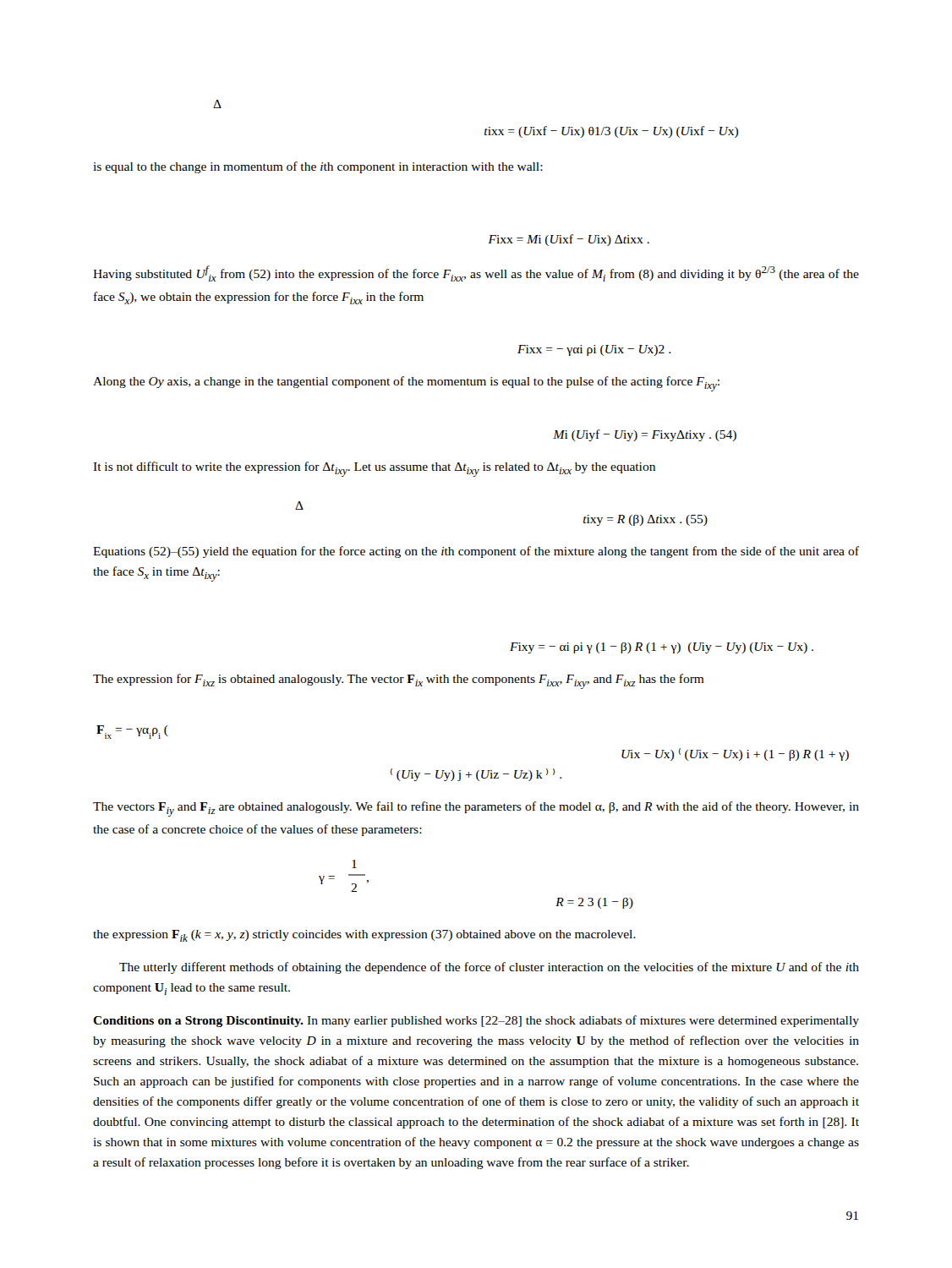Select the text block containing "The utterly different methods of obtaining the dependence"
This screenshot has width=952, height=1268.
(x=476, y=979)
